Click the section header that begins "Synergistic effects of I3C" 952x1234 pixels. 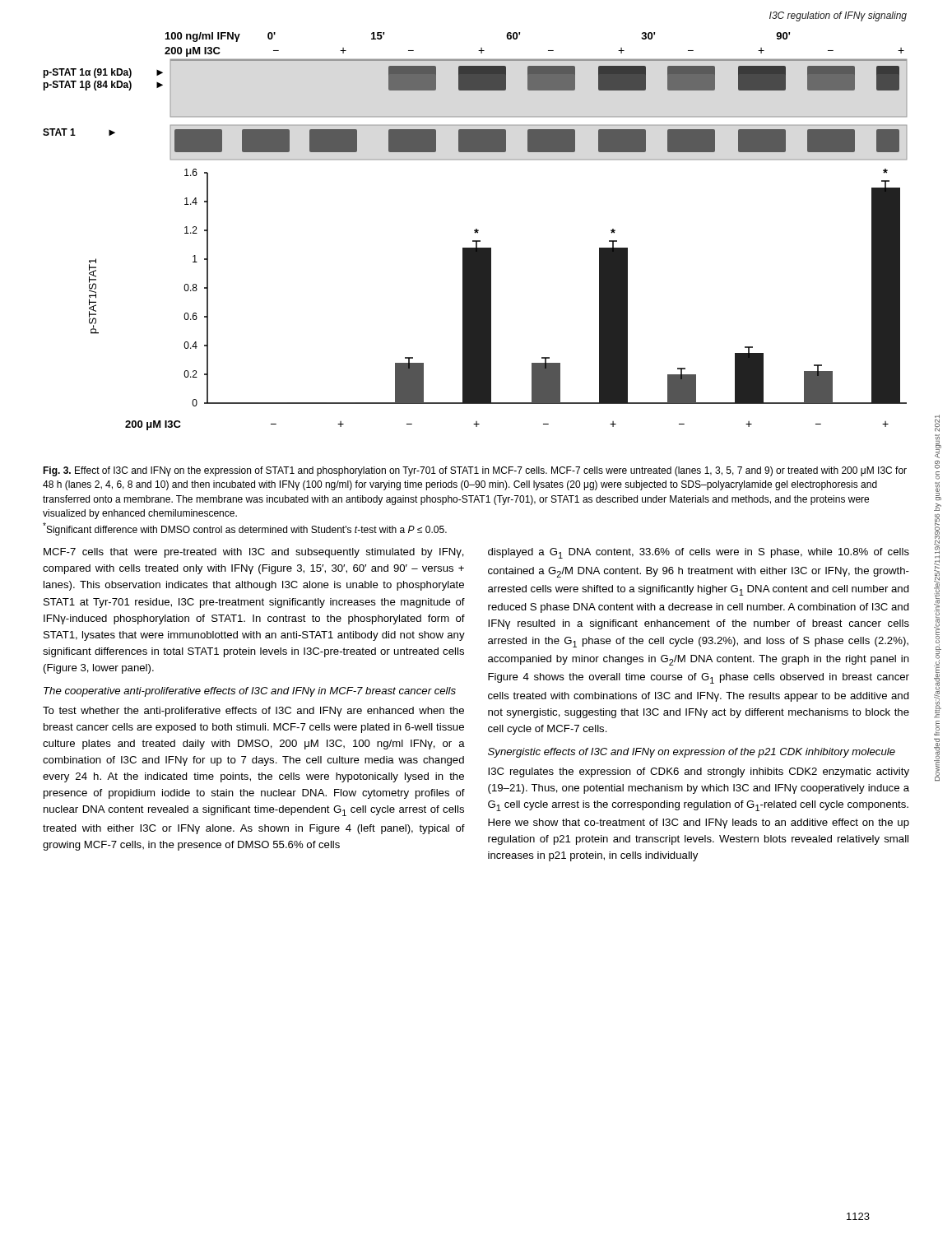(x=691, y=751)
